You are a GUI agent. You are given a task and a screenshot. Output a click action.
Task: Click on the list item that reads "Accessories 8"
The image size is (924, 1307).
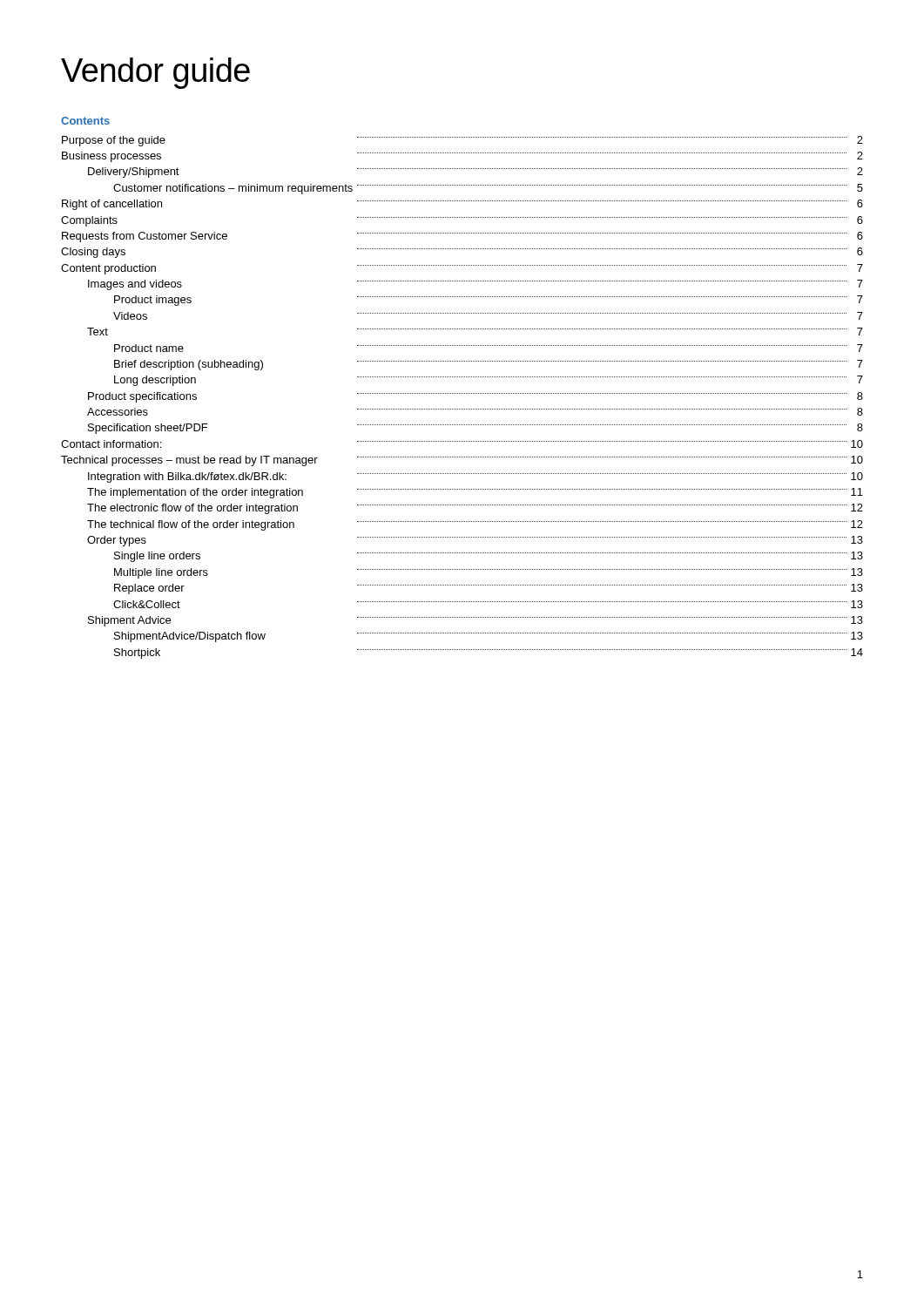coord(462,412)
